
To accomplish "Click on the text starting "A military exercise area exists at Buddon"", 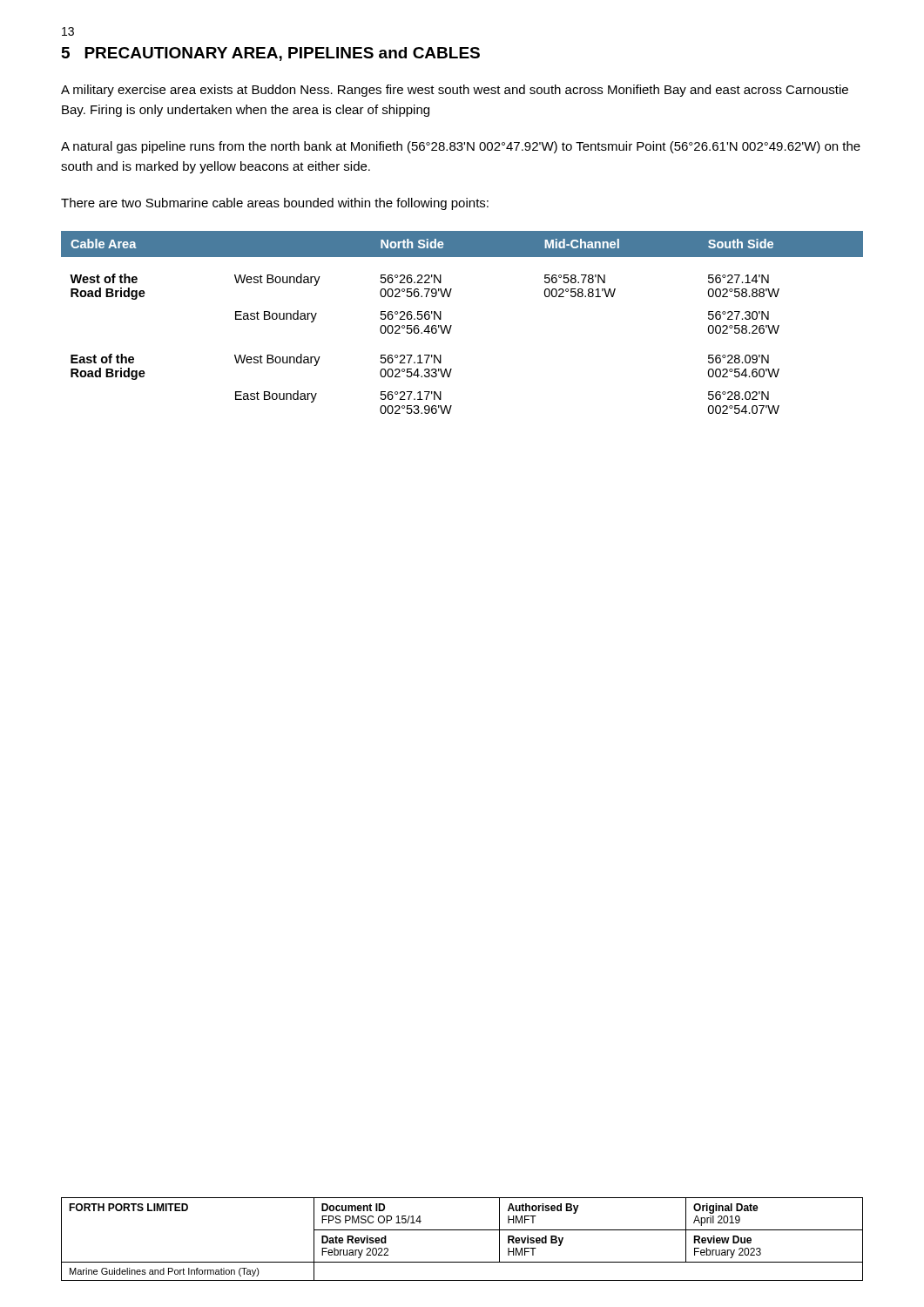I will (455, 99).
